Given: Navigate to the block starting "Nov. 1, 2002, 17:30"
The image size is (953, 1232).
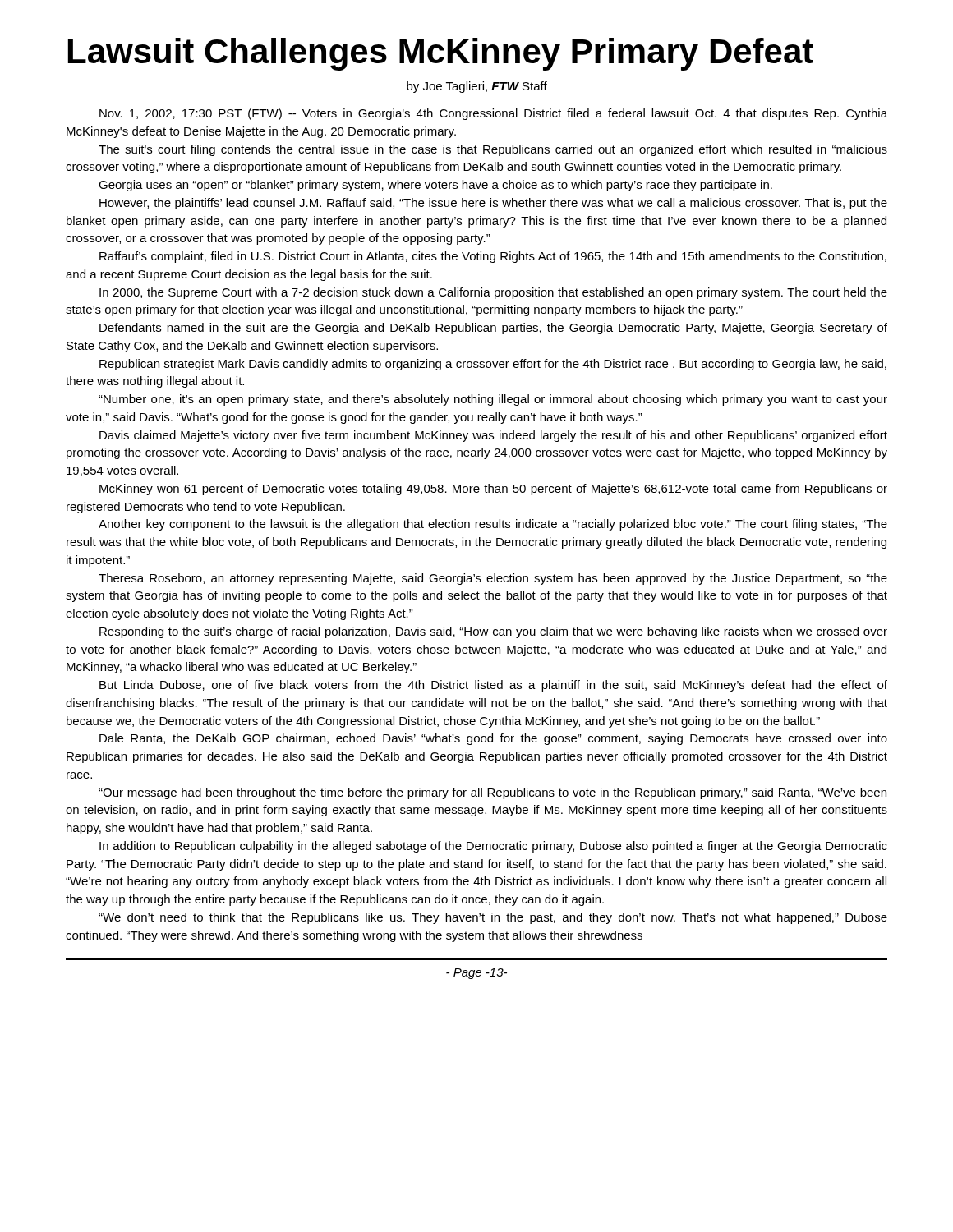Looking at the screenshot, I should tap(476, 122).
